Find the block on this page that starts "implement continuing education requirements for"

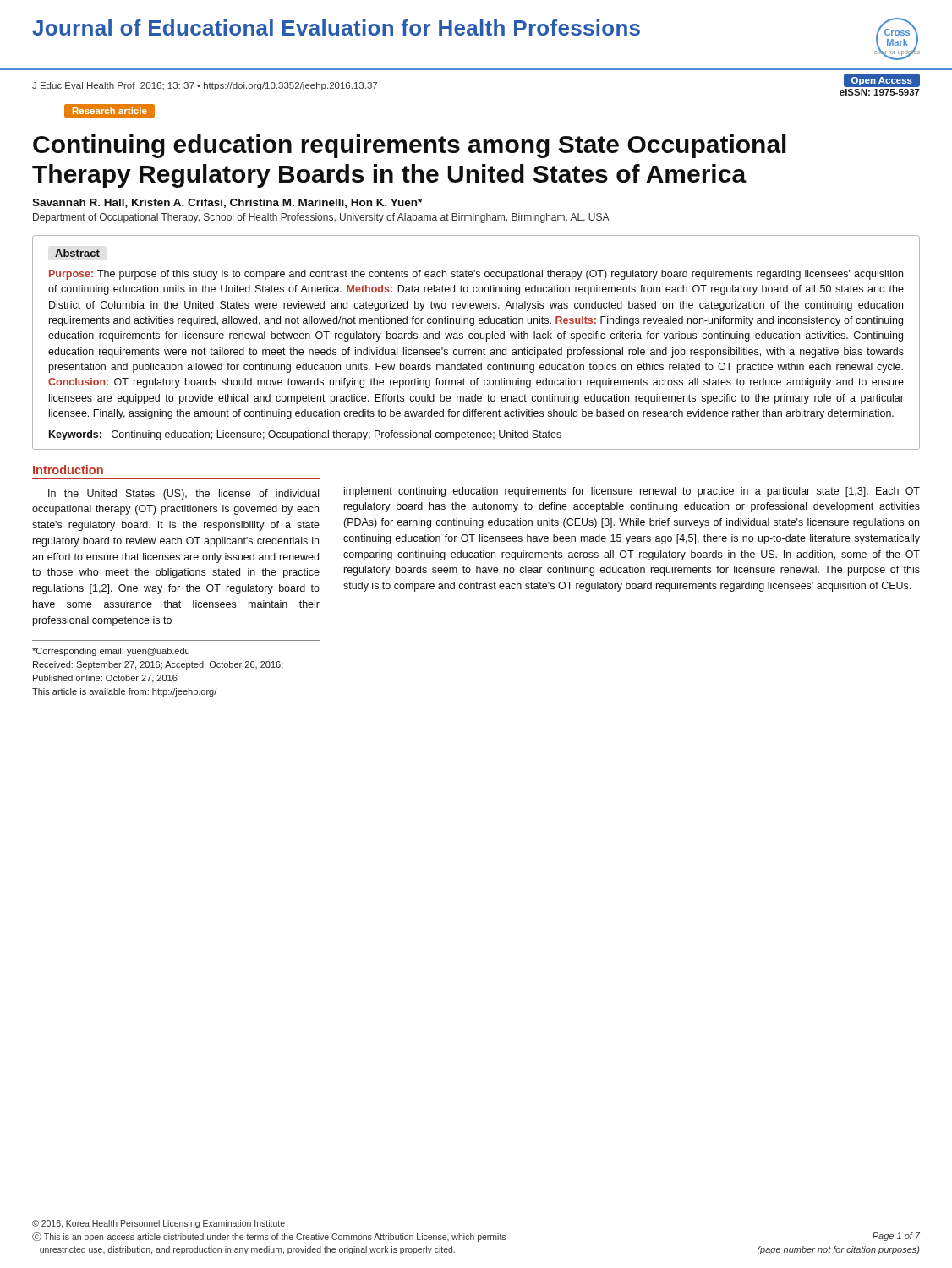[x=632, y=539]
